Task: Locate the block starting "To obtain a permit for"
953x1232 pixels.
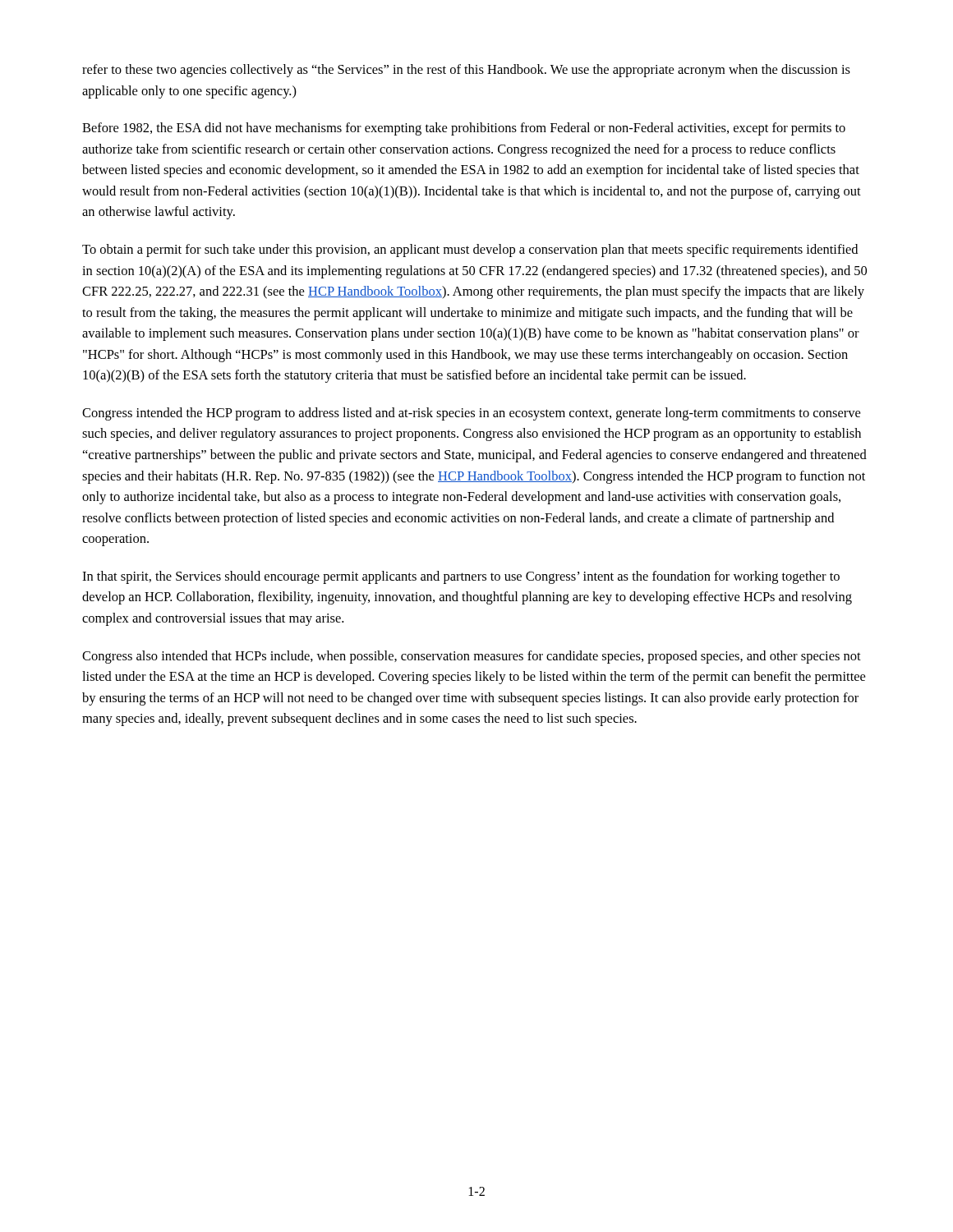Action: [x=476, y=312]
